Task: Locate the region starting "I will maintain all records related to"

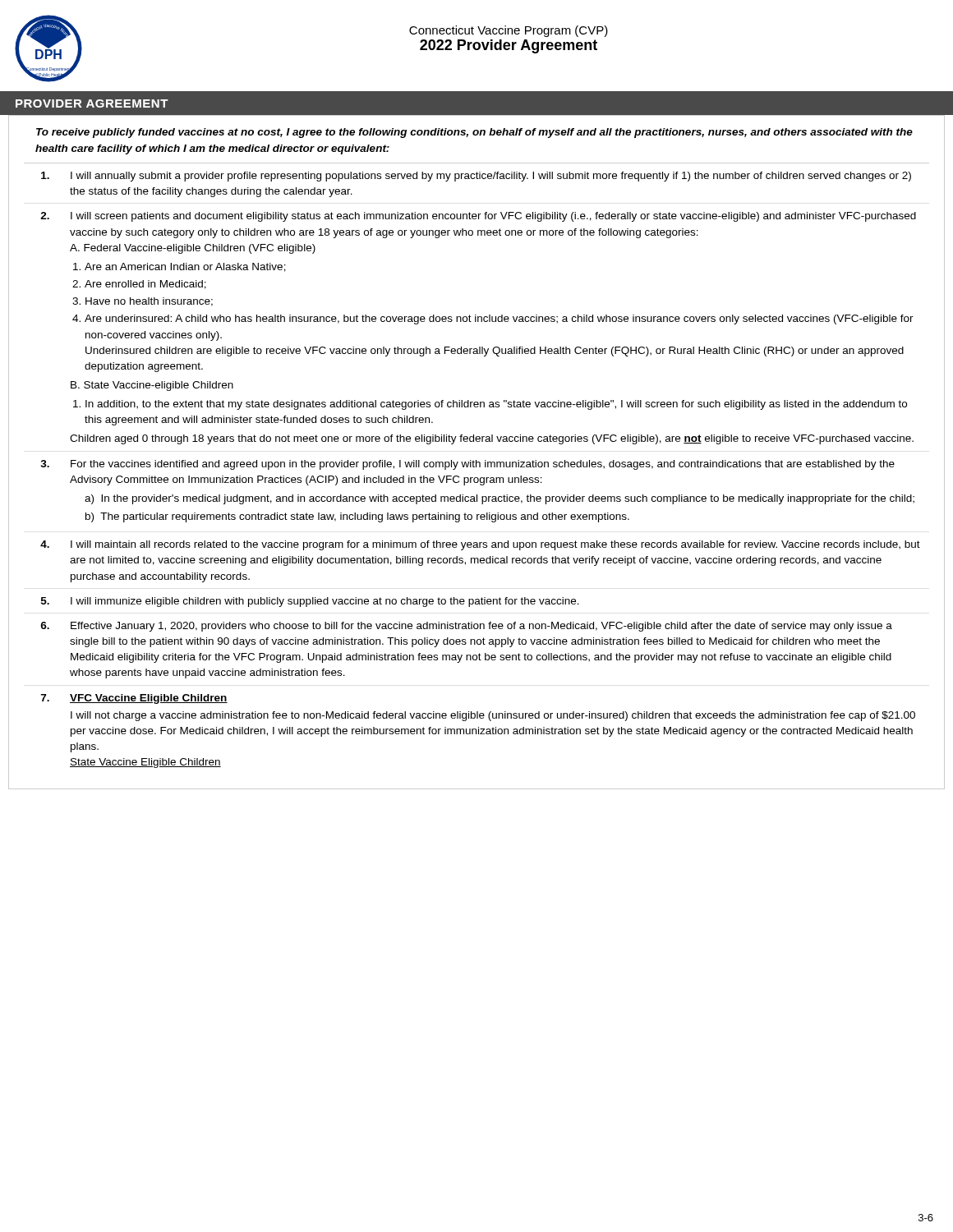Action: pyautogui.click(x=495, y=560)
